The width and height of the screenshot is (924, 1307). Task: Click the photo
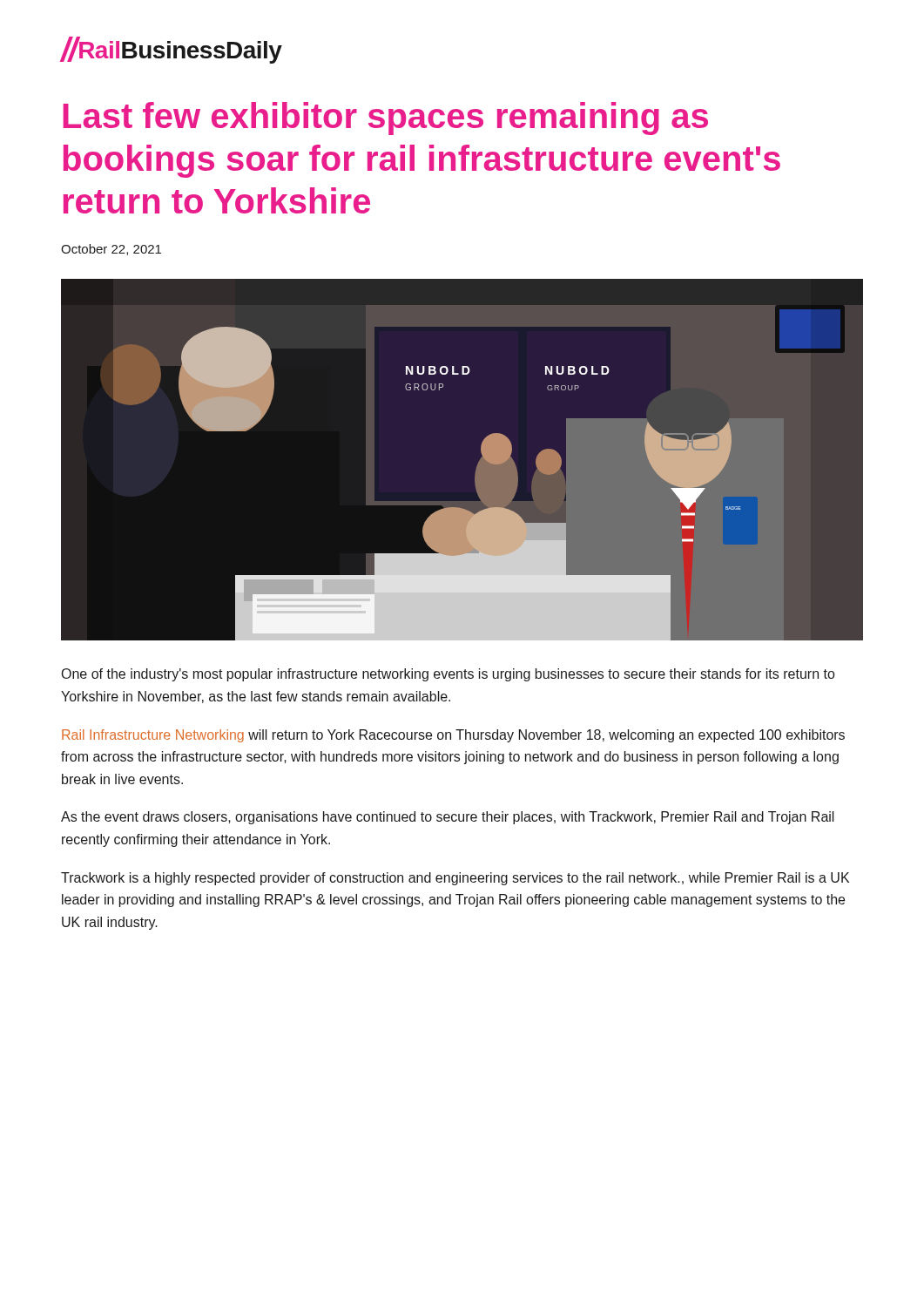pyautogui.click(x=462, y=460)
